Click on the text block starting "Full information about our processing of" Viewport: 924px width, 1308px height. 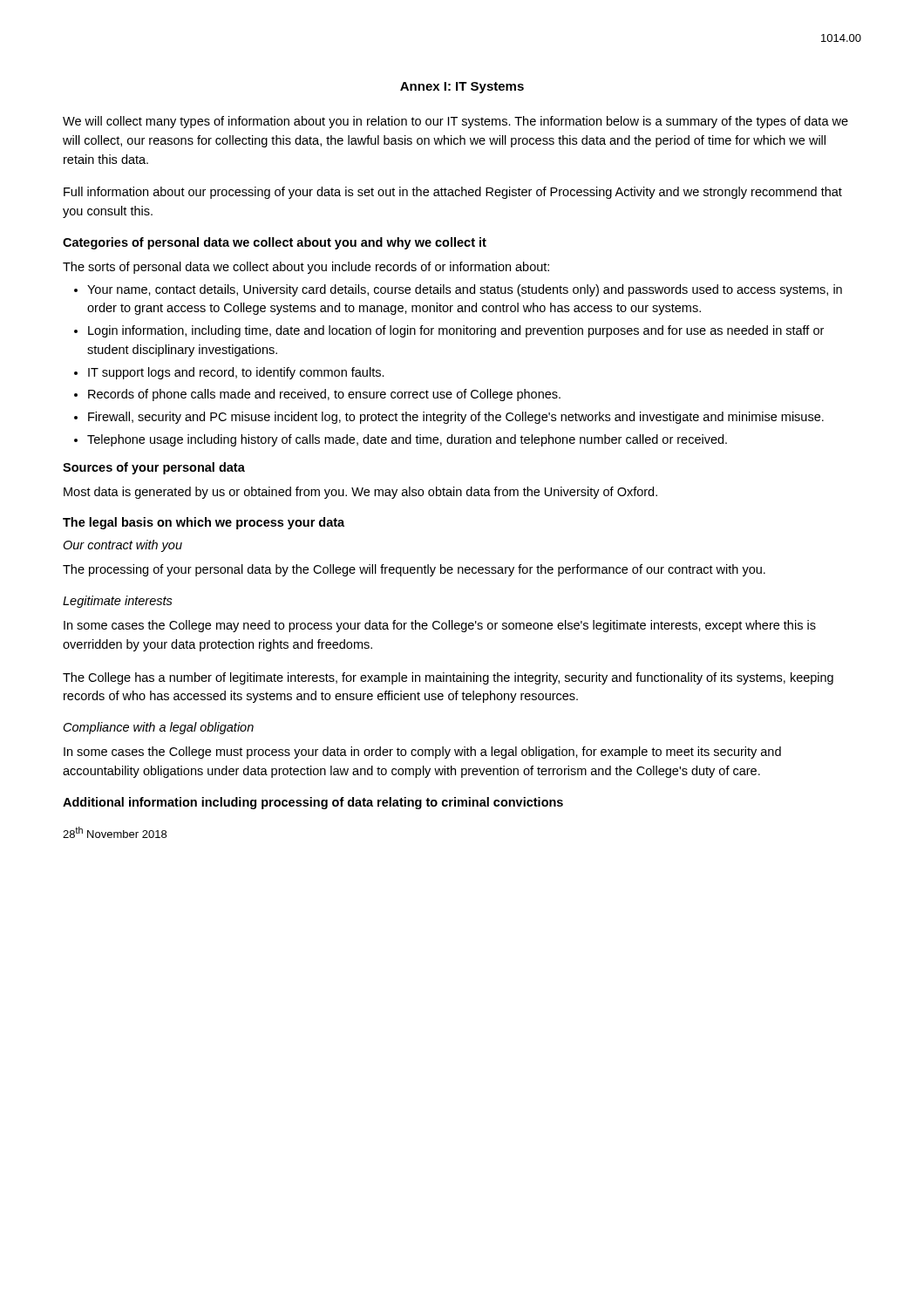pos(452,202)
